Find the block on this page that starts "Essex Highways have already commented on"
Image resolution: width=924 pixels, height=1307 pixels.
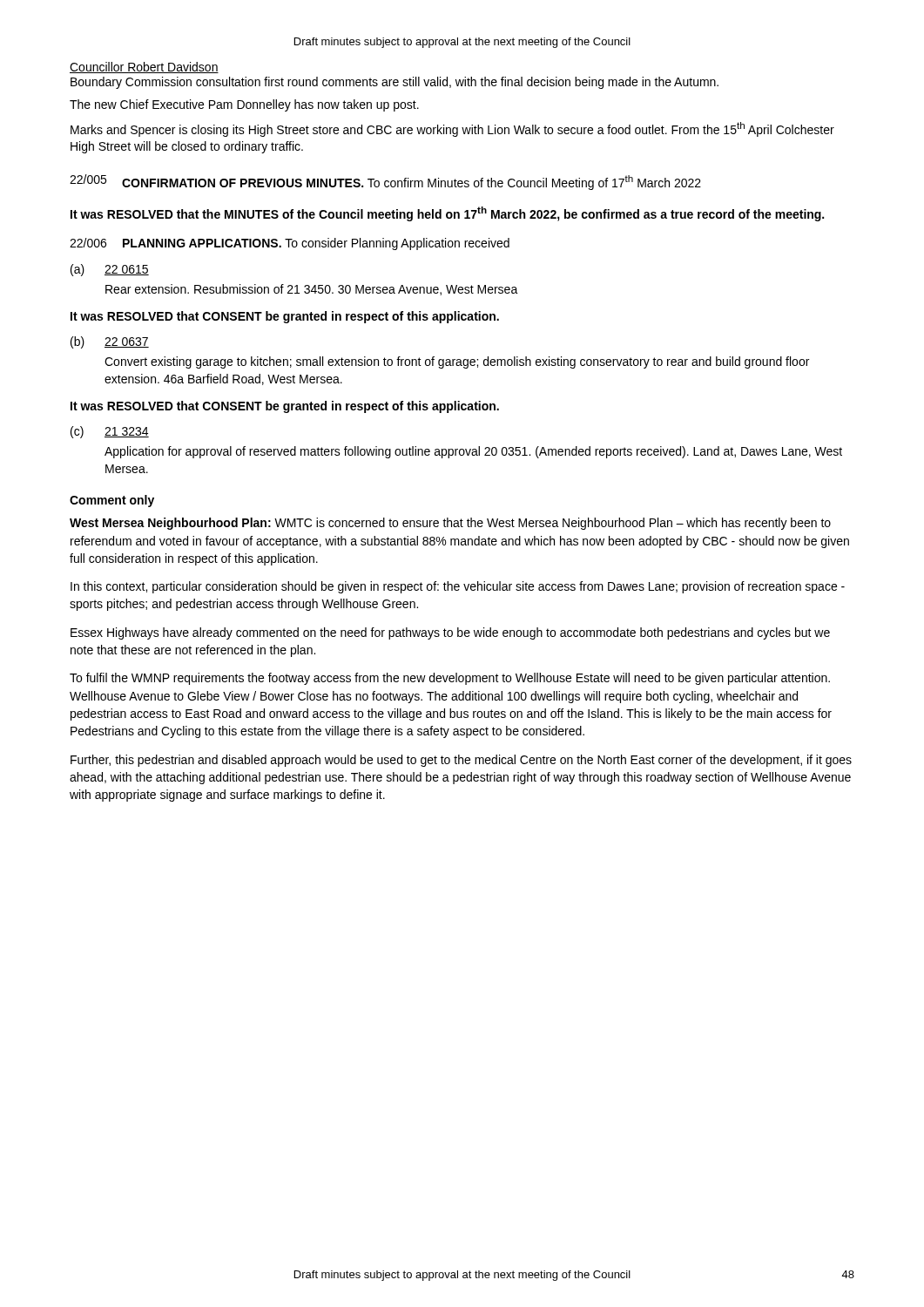(x=450, y=641)
